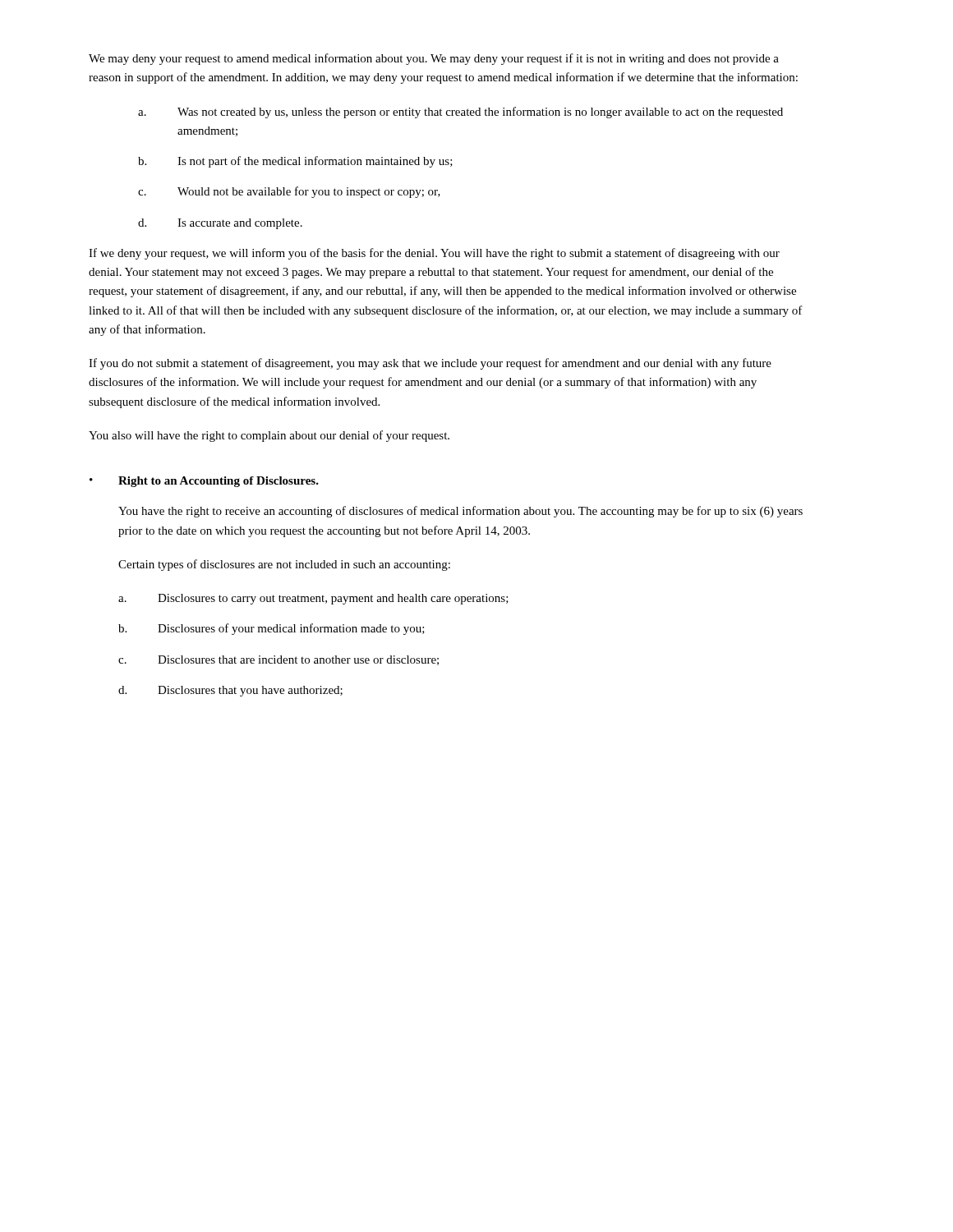Where is the passage that starts "If you do not submit"?
Screen dimensions: 1232x953
pyautogui.click(x=430, y=382)
